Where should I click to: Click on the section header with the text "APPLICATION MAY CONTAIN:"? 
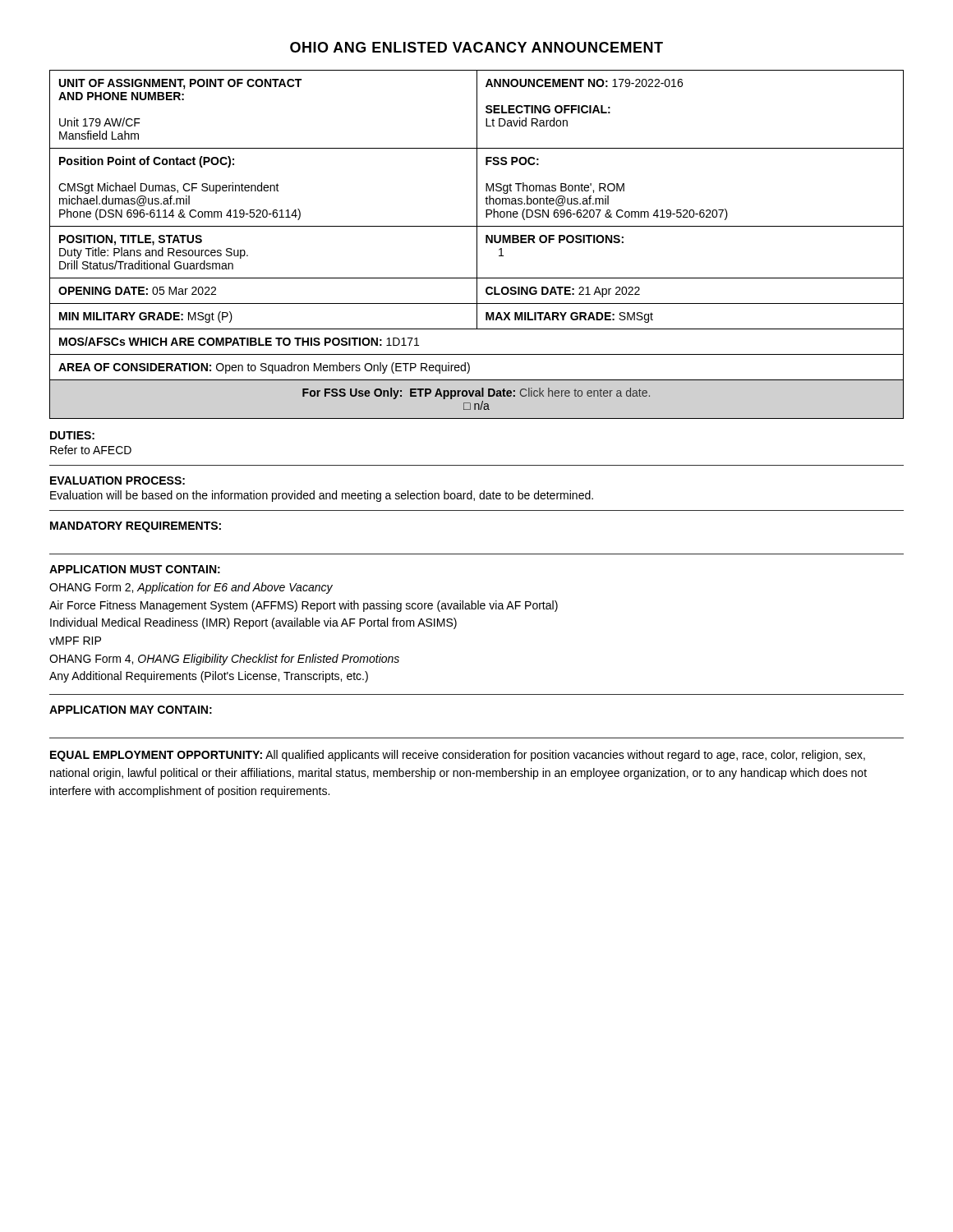[x=131, y=710]
